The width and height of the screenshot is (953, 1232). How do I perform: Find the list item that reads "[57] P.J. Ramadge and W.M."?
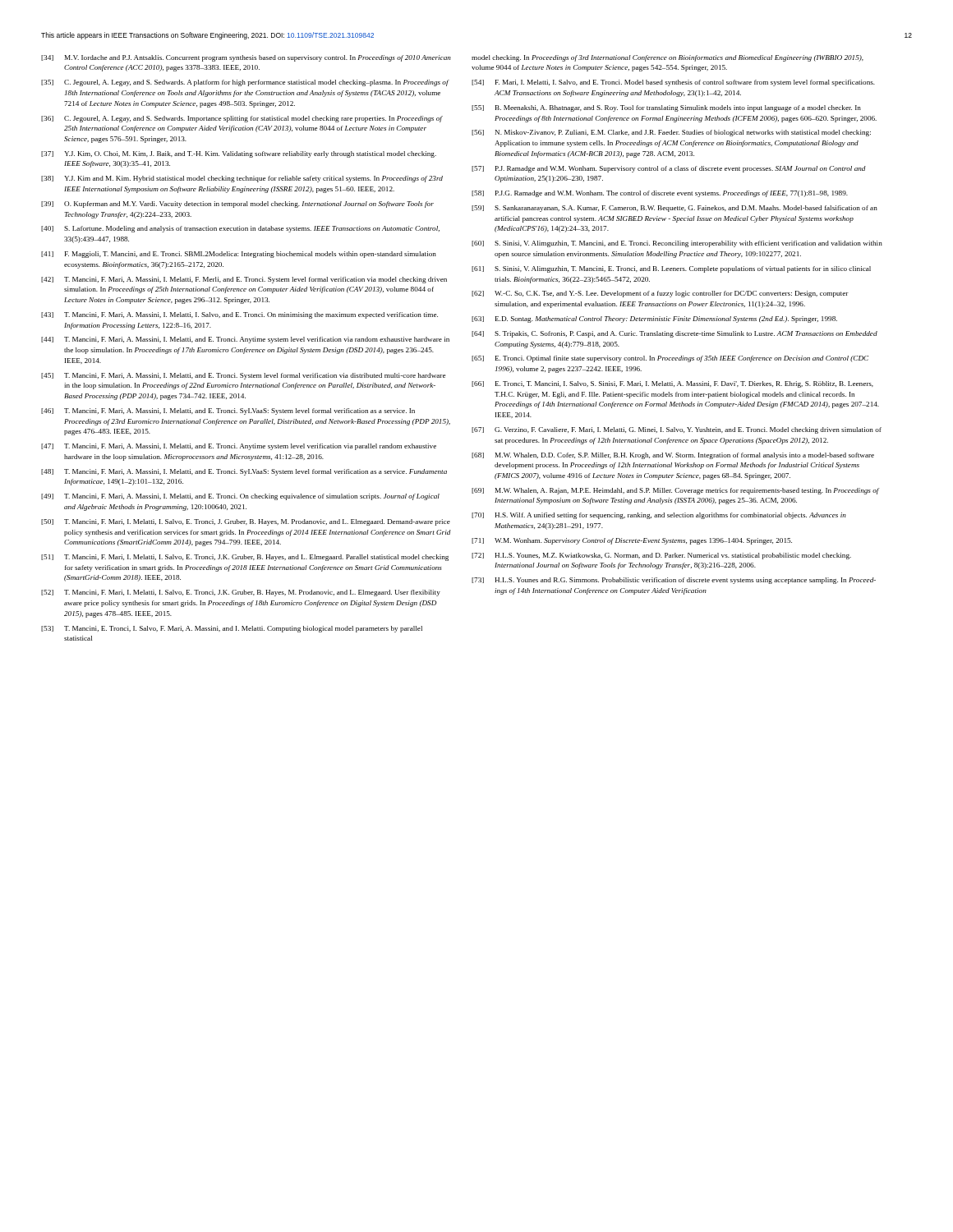click(x=677, y=174)
